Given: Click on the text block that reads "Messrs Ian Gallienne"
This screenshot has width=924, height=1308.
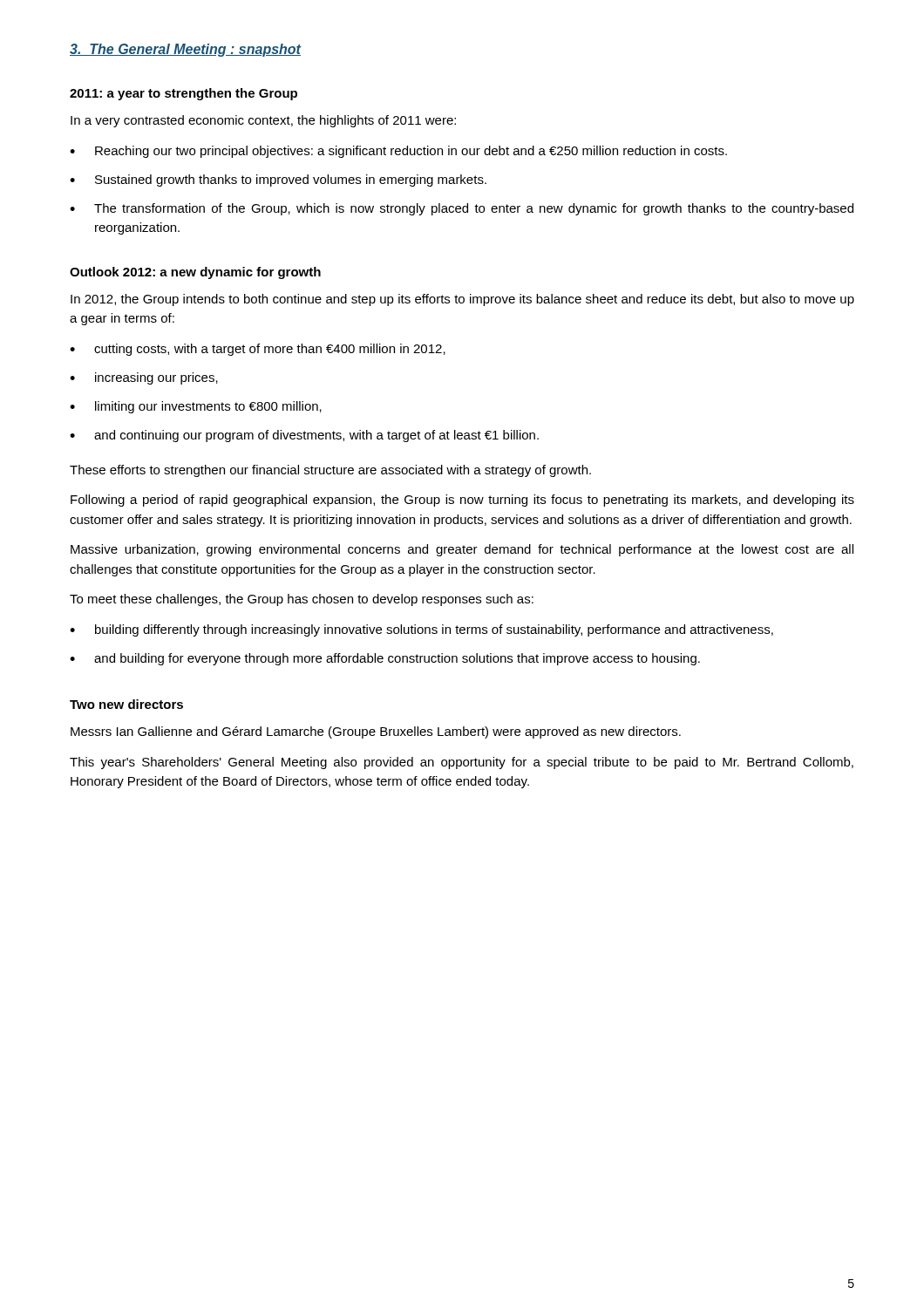Looking at the screenshot, I should click(376, 731).
